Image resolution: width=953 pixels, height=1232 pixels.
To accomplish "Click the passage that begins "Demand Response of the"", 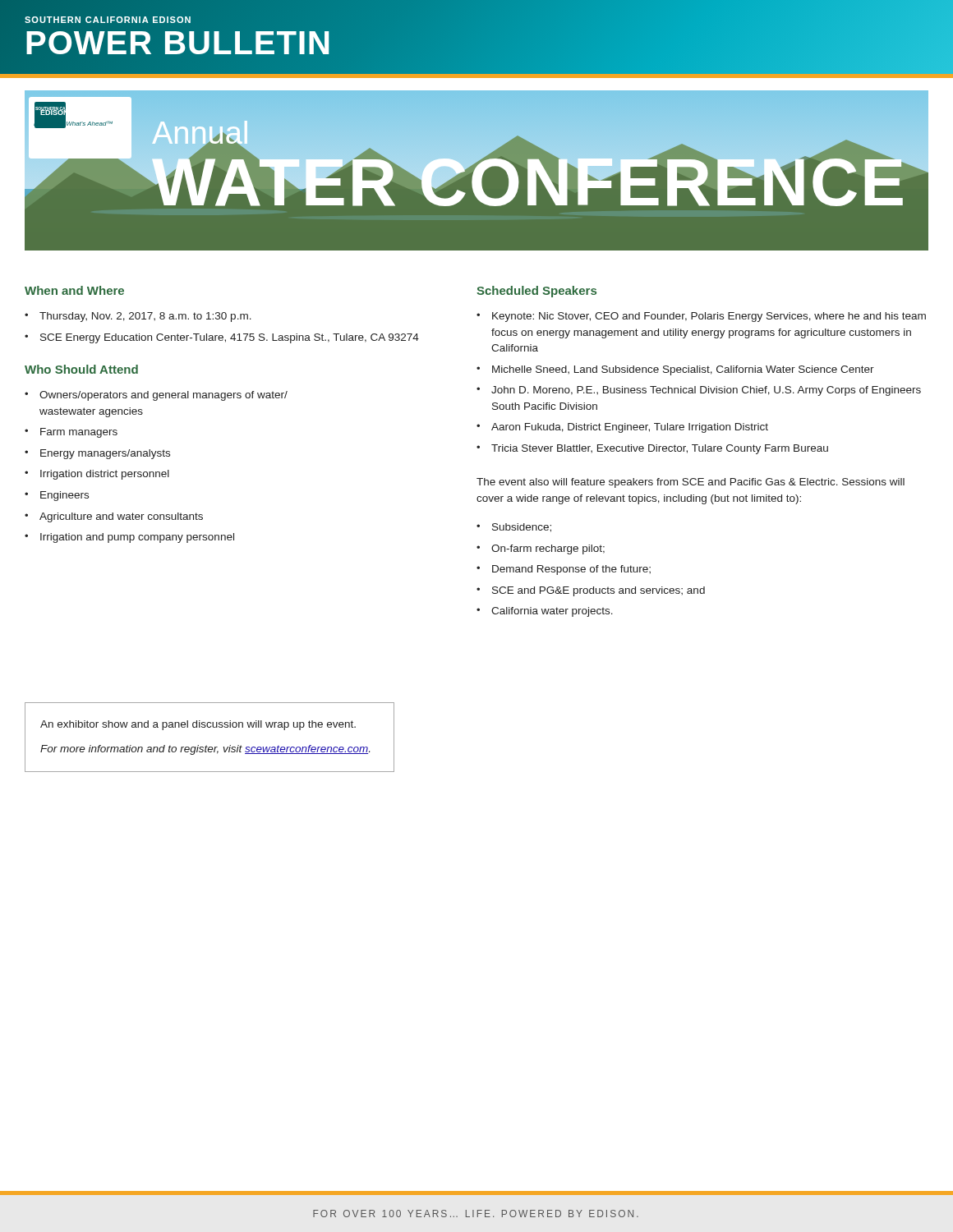I will [571, 569].
